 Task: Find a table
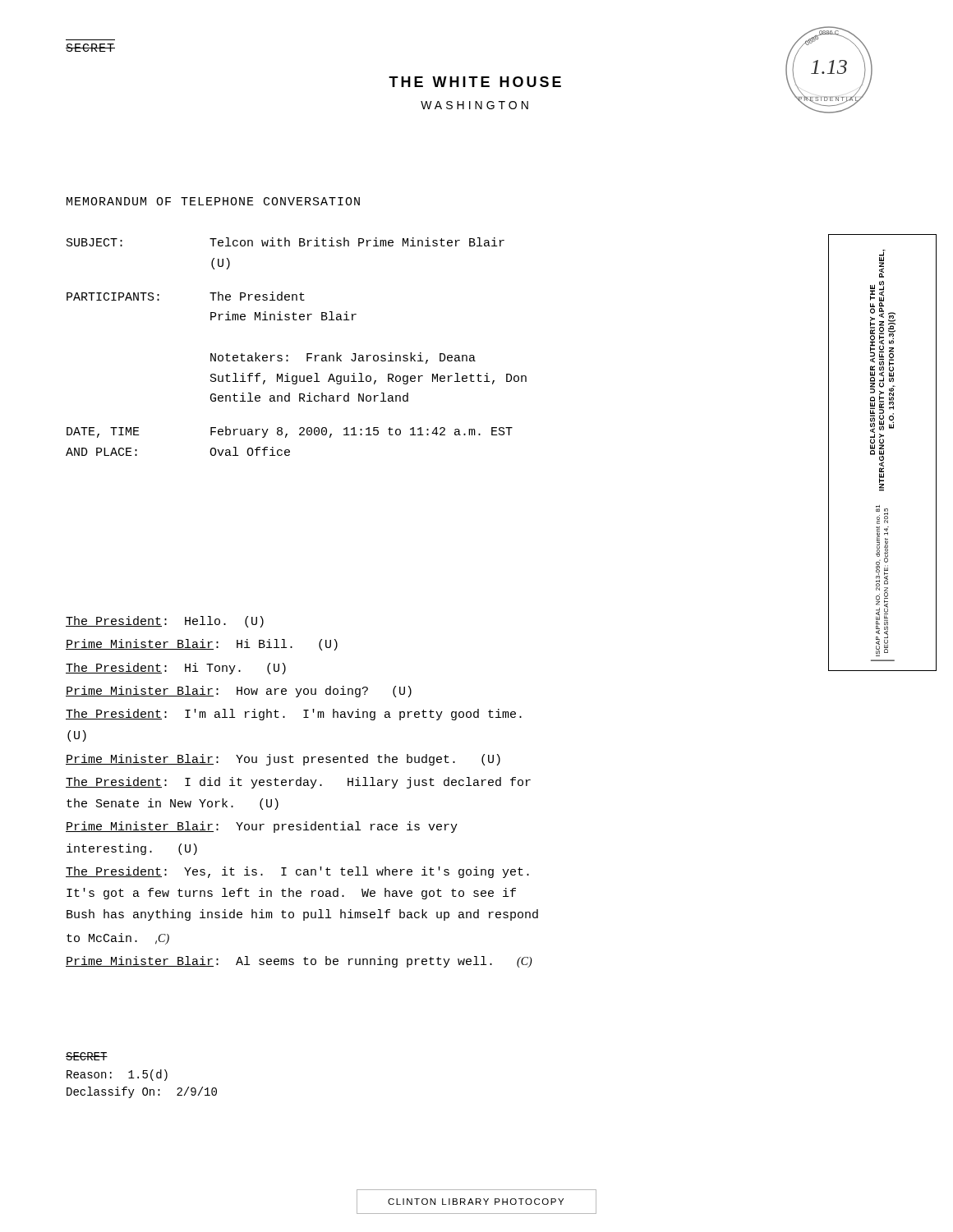coord(443,355)
